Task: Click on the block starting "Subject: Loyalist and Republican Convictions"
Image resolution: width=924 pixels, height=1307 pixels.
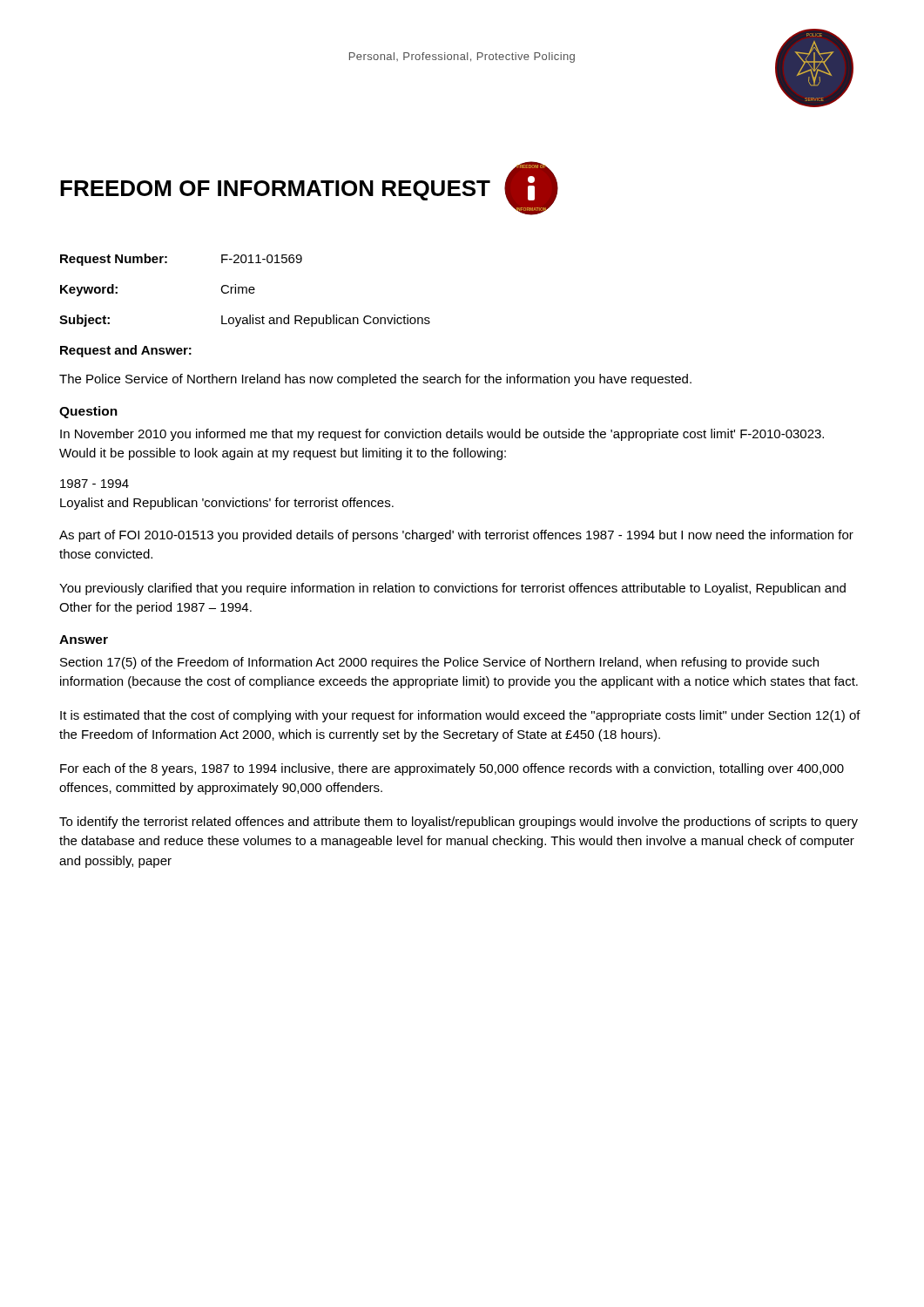Action: [245, 319]
